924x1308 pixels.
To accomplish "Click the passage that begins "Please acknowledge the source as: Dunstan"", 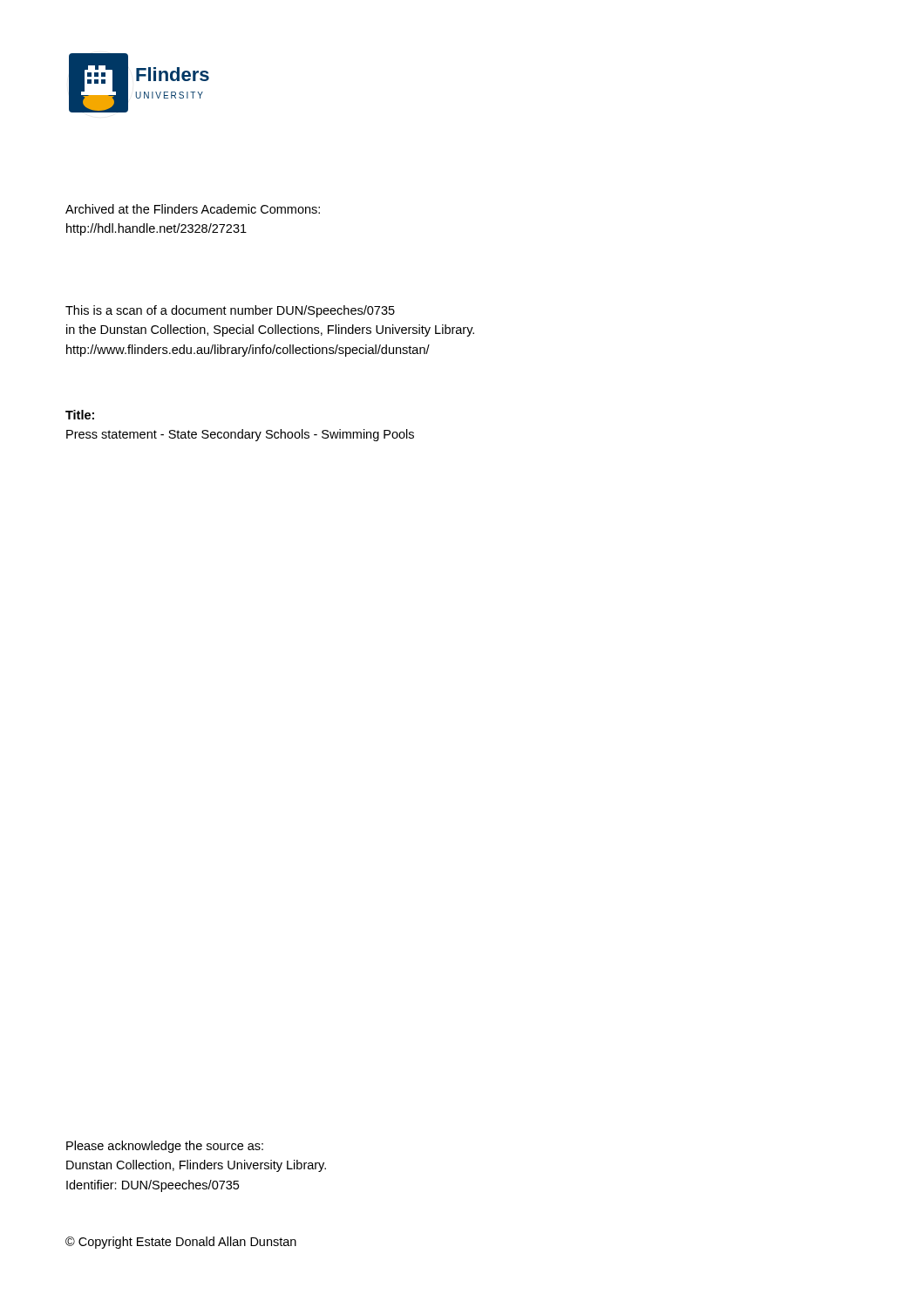I will point(196,1165).
